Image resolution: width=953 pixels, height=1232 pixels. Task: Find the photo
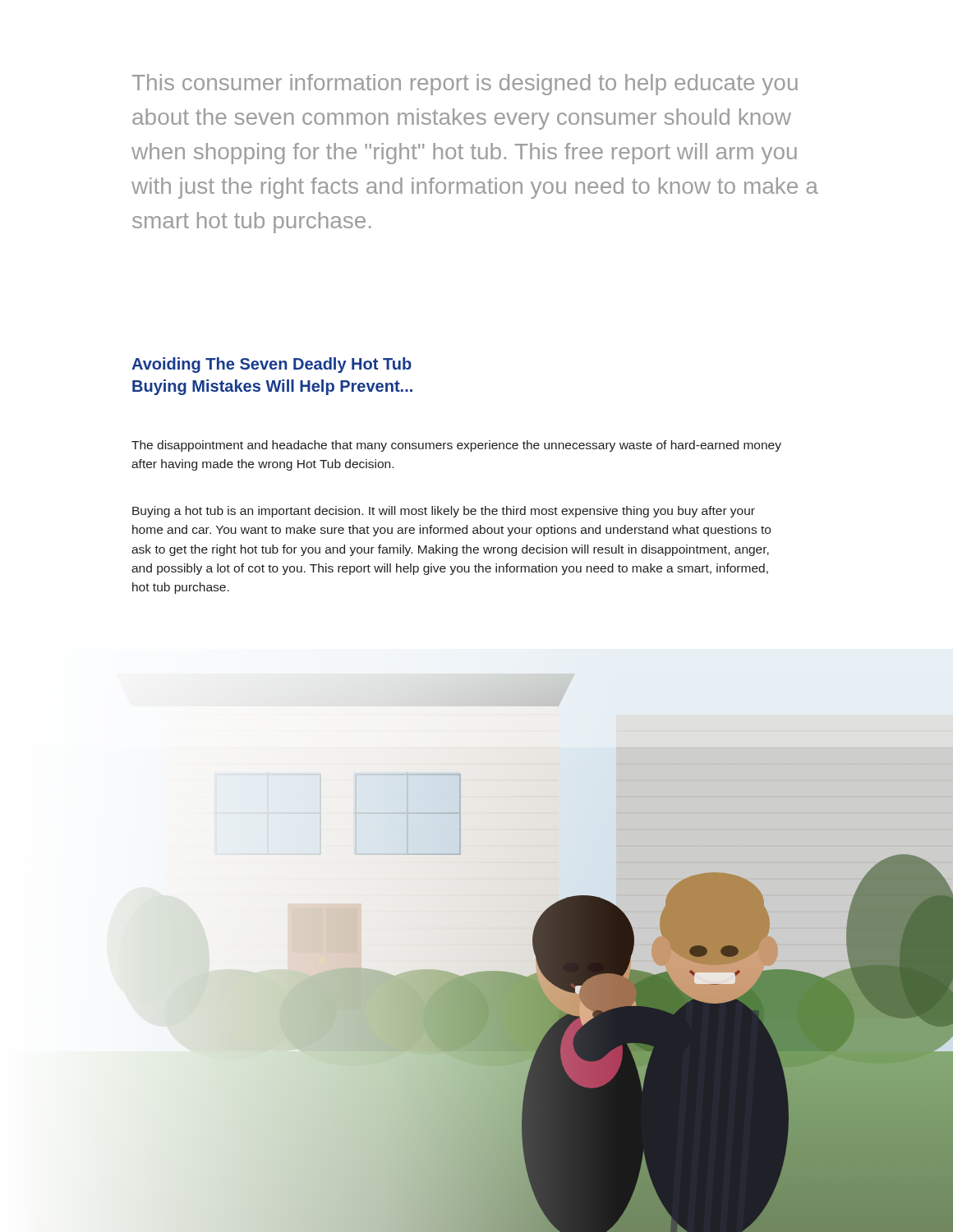tap(476, 940)
